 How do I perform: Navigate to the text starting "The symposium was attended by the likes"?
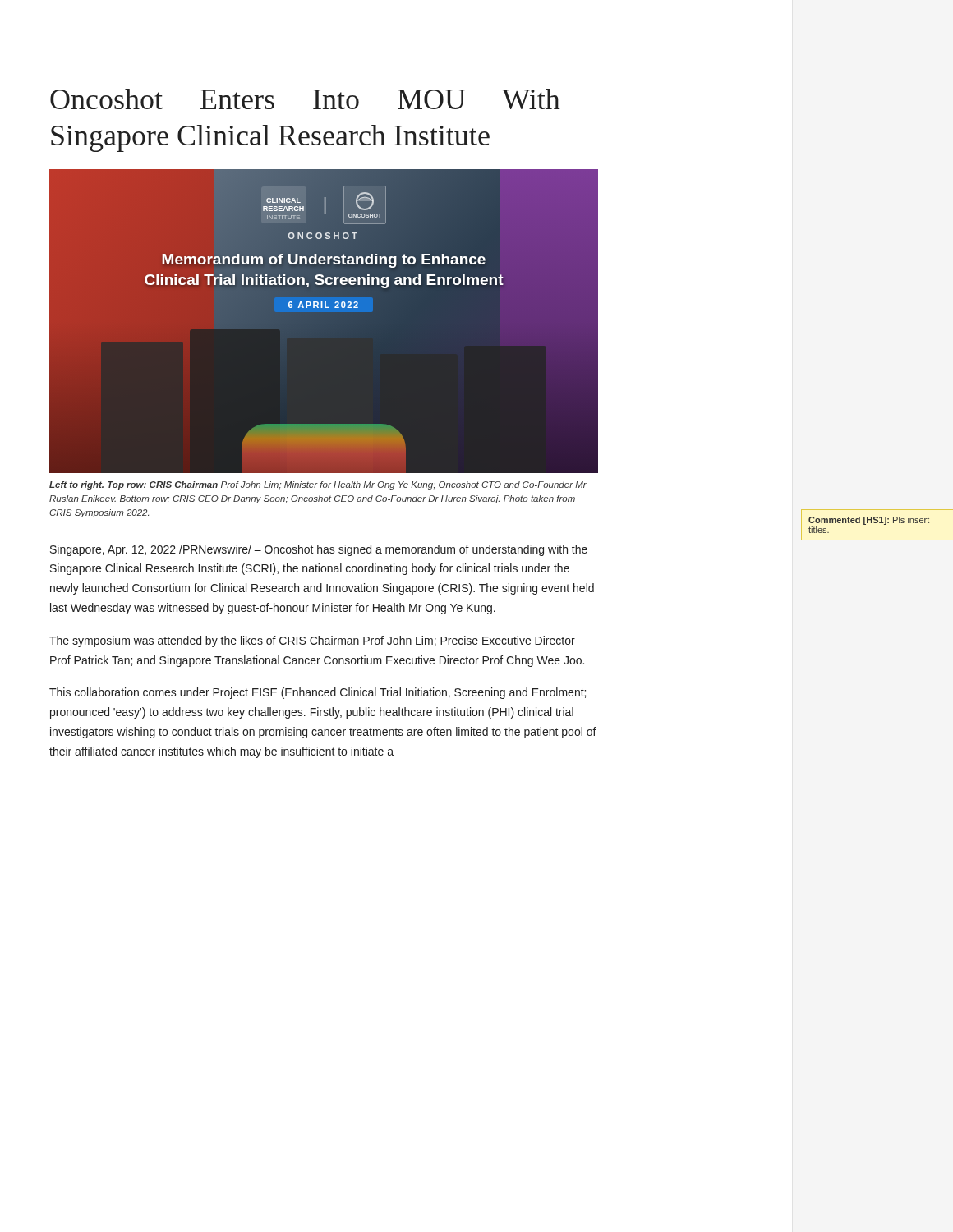(x=317, y=650)
